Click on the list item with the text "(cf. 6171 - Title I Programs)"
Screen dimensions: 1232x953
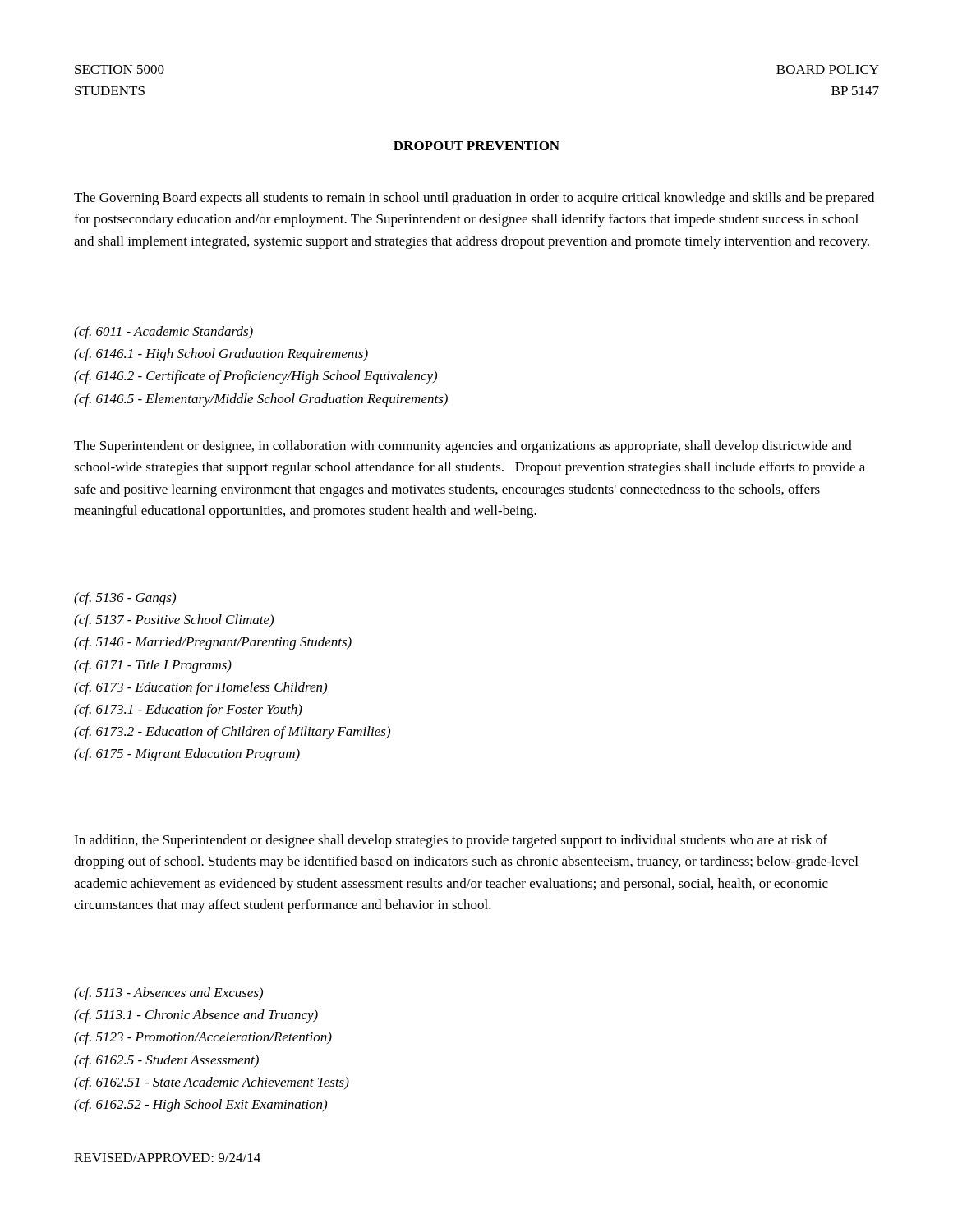pyautogui.click(x=153, y=664)
